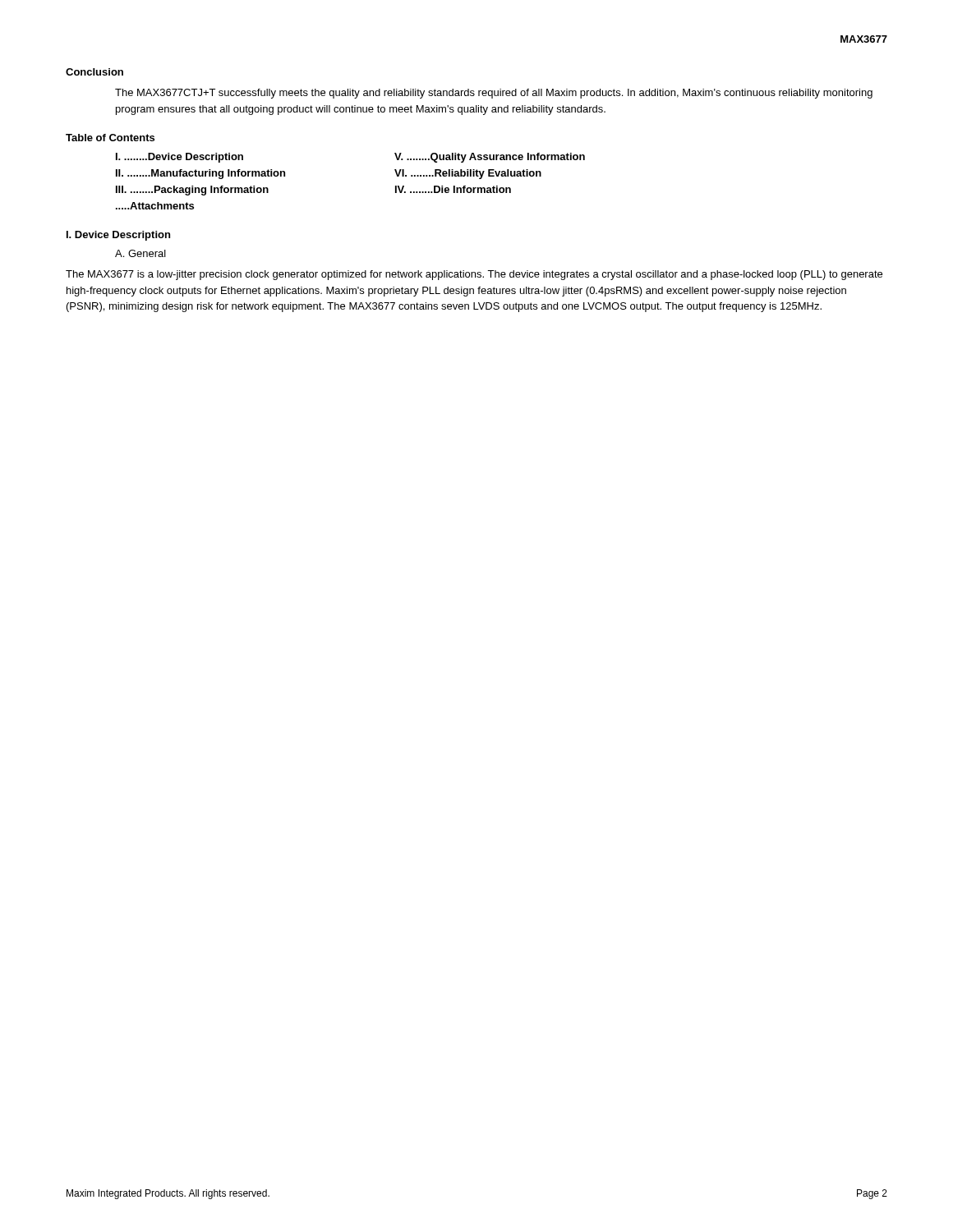This screenshot has width=953, height=1232.
Task: Click on the region starting "A. General"
Action: click(x=141, y=253)
